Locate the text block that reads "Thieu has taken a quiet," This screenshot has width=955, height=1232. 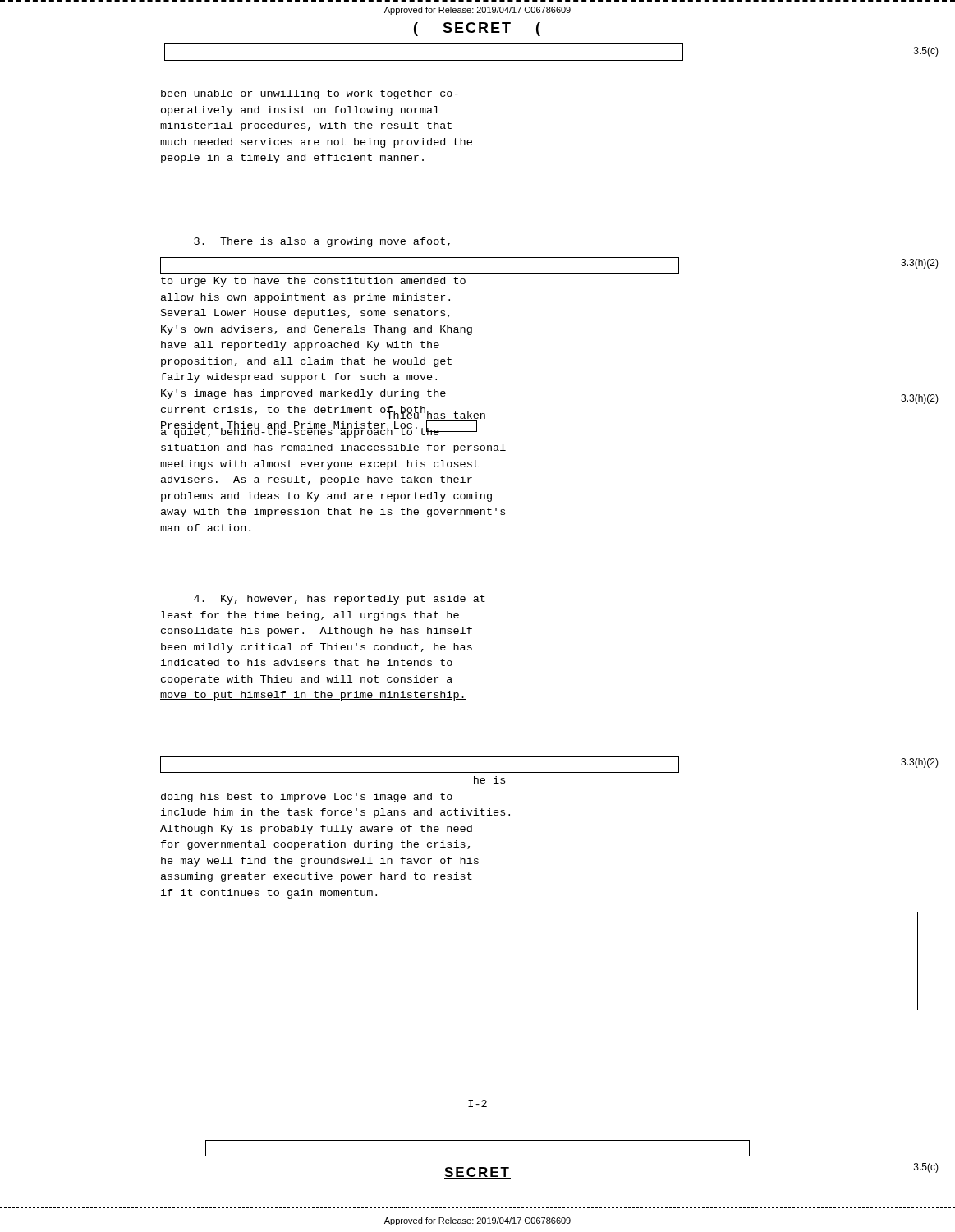333,472
